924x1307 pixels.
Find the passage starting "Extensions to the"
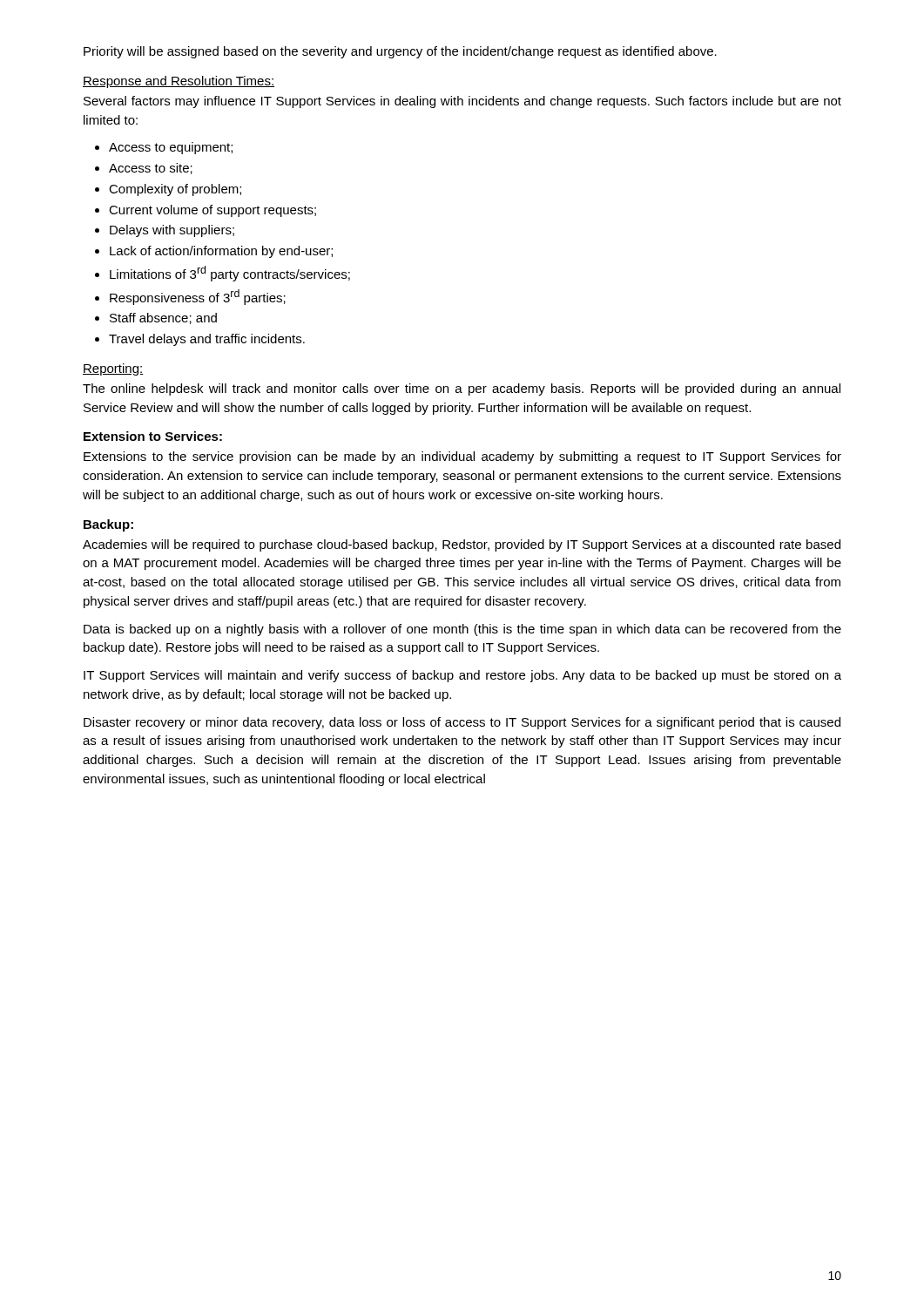coord(462,476)
